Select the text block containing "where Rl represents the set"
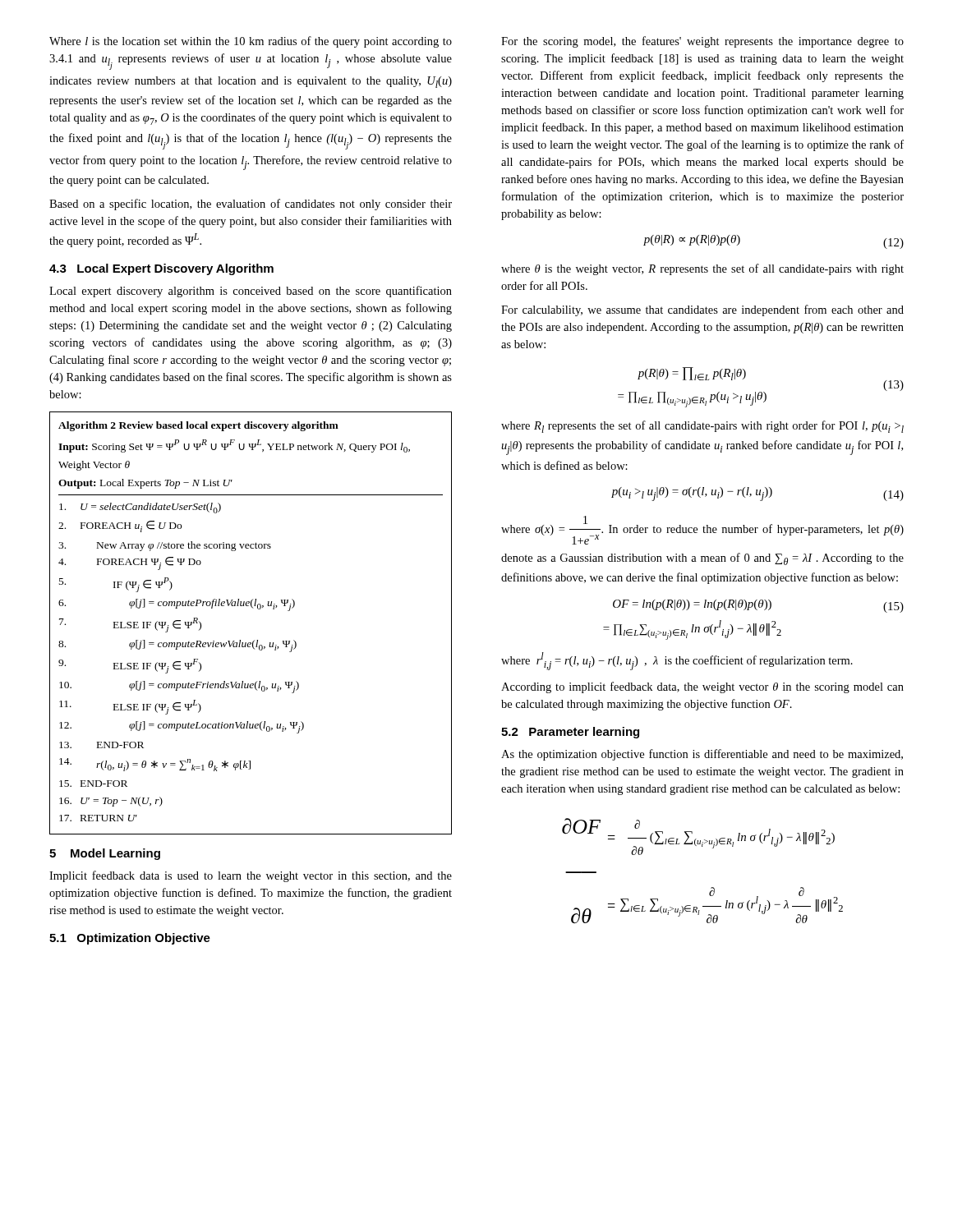 tap(702, 446)
